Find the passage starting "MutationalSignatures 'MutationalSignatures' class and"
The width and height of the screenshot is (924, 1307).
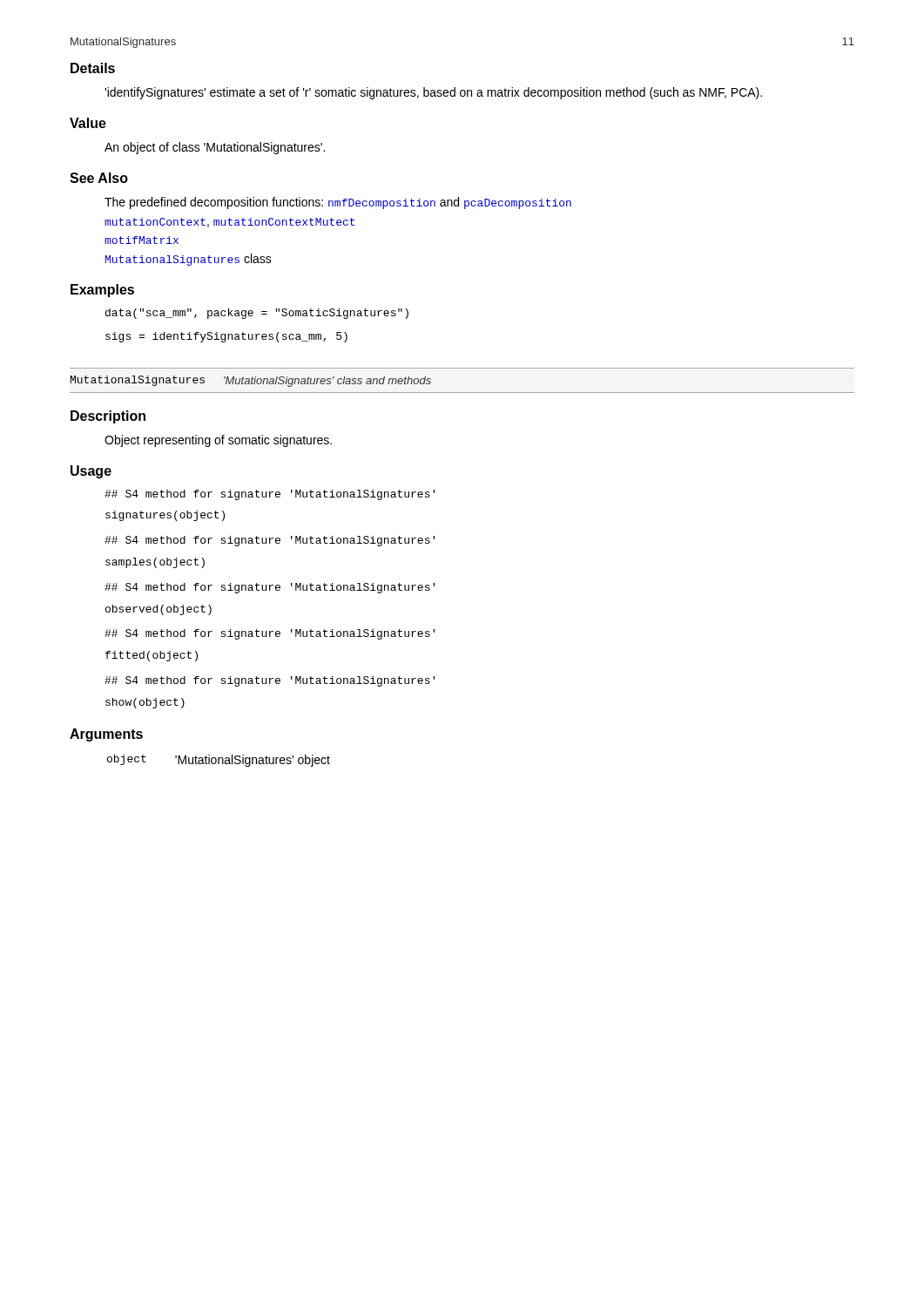click(251, 381)
